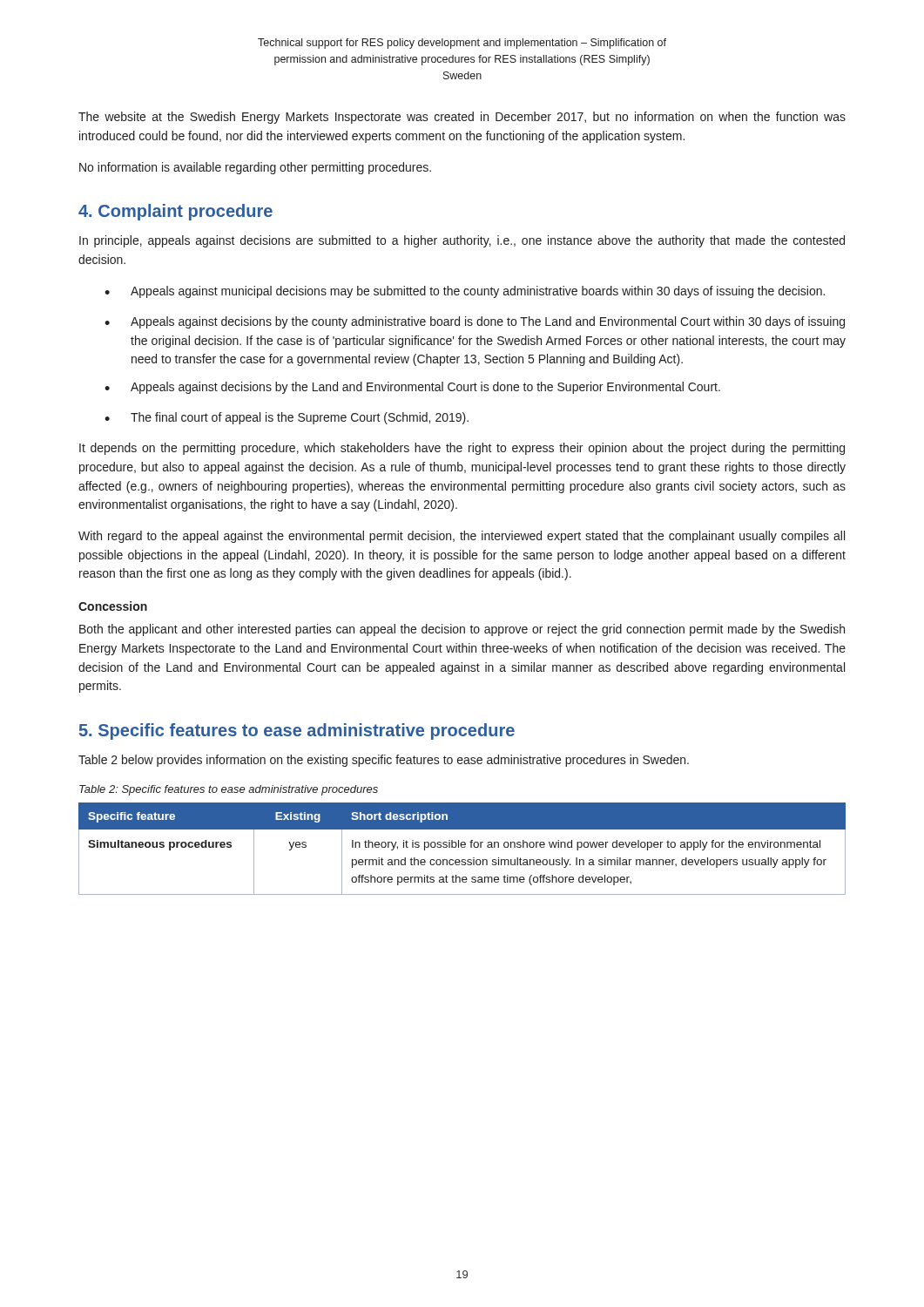Locate the caption containing "Table 2: Specific features to ease administrative procedures"
Image resolution: width=924 pixels, height=1307 pixels.
point(228,789)
